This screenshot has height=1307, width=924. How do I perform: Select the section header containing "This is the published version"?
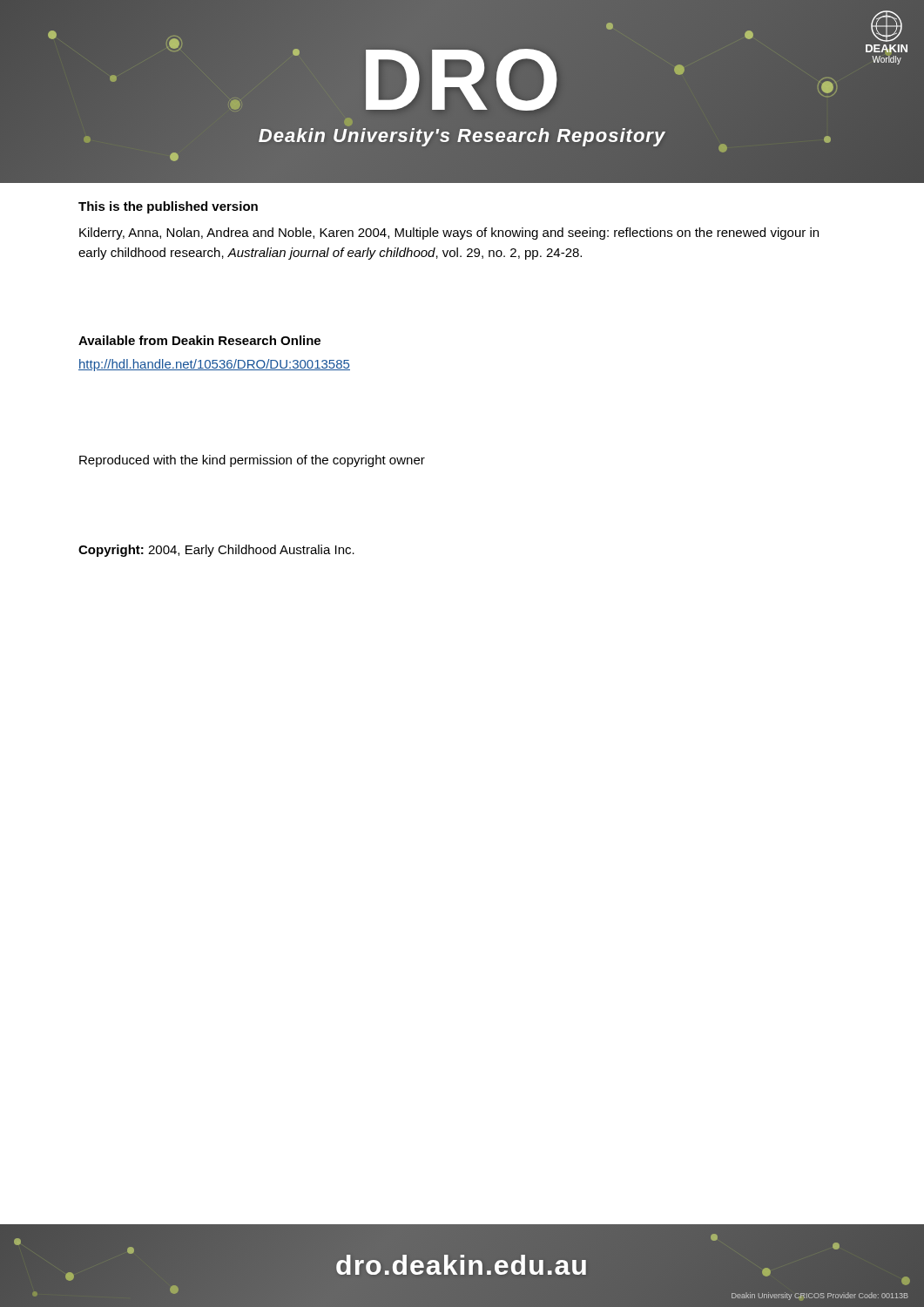[x=168, y=206]
